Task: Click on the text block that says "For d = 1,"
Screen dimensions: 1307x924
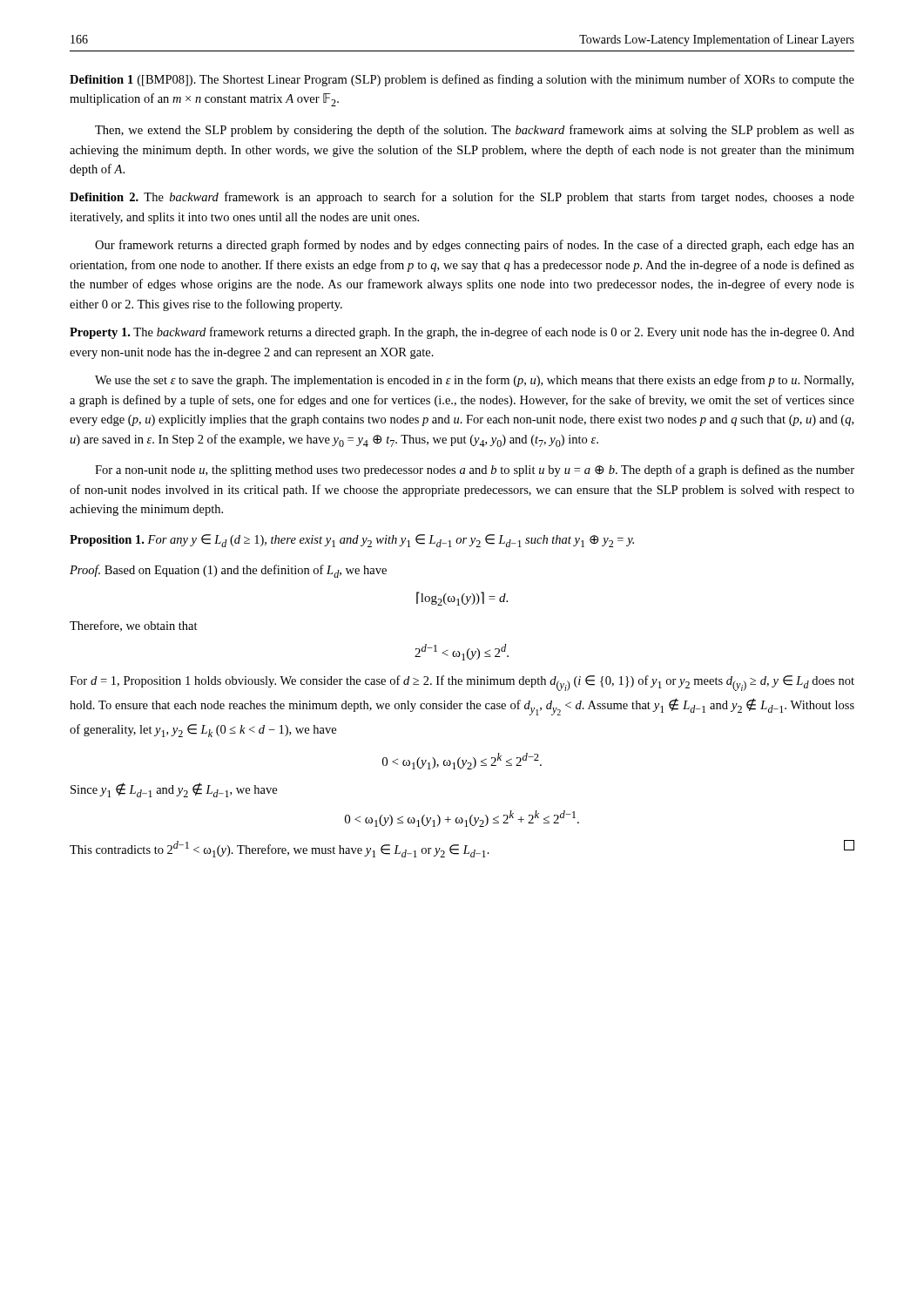Action: click(x=462, y=707)
